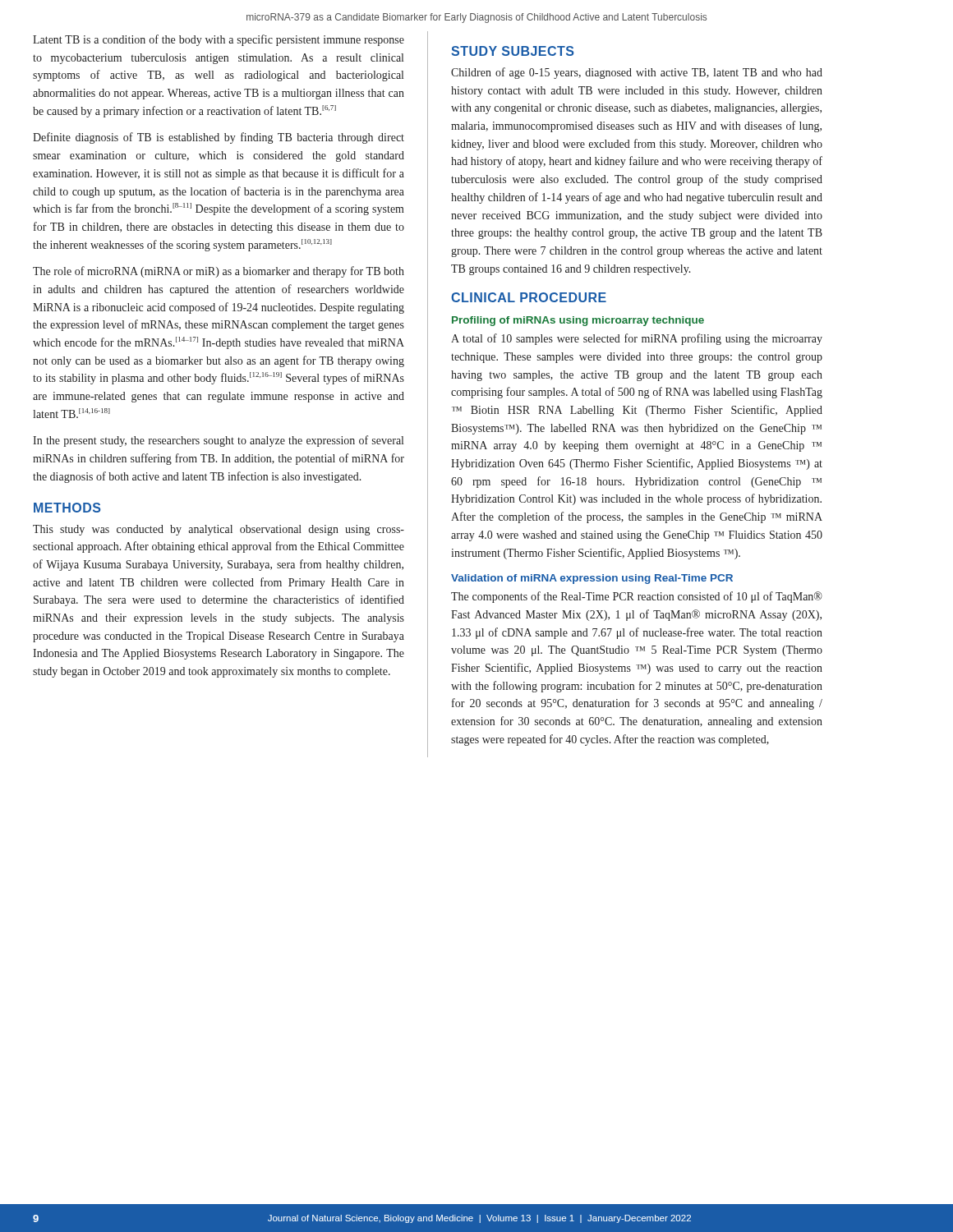Locate the text starting "The components of the Real-Time"
This screenshot has width=953, height=1232.
637,668
